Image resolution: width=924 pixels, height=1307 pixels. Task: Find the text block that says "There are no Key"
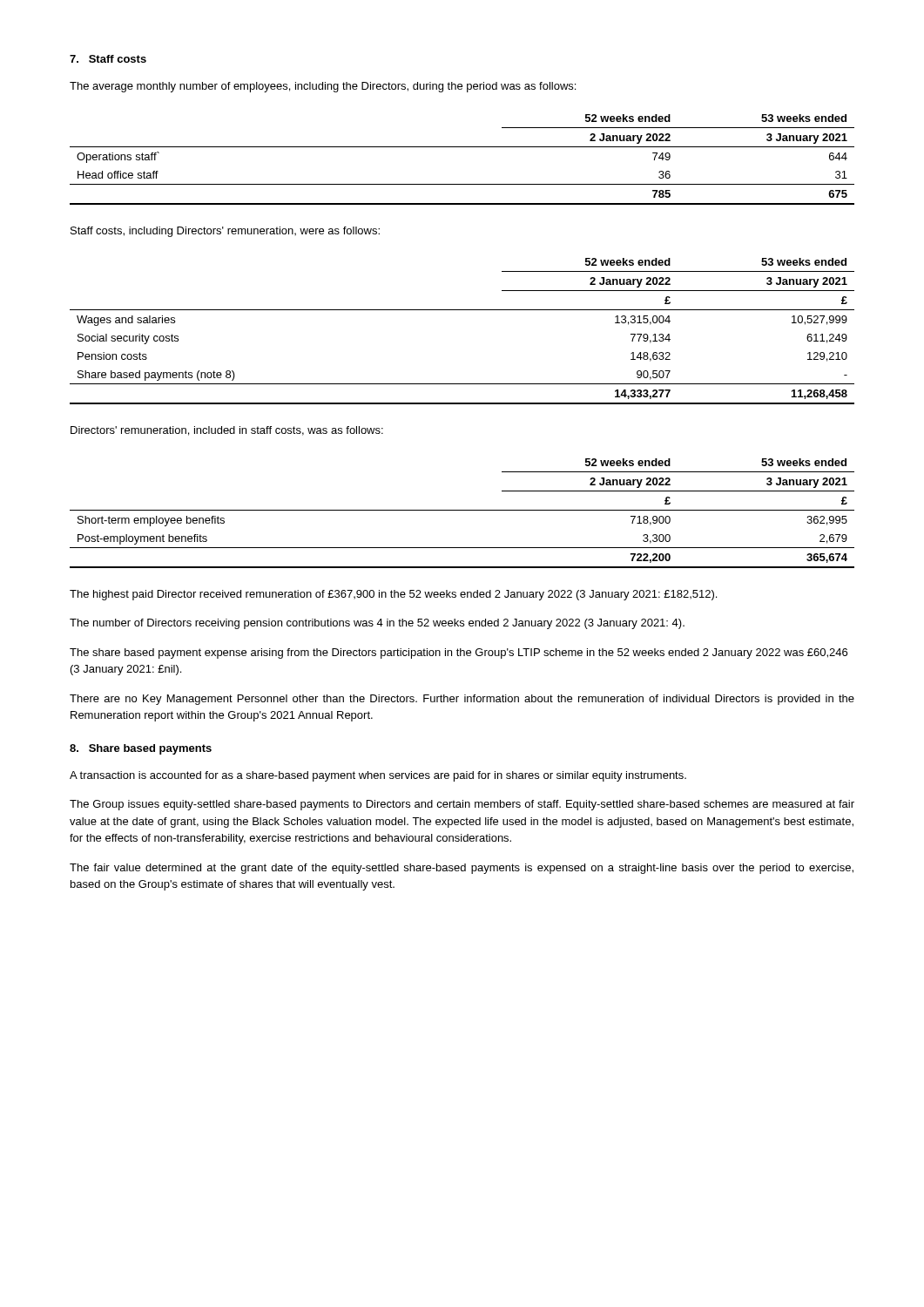tap(462, 706)
